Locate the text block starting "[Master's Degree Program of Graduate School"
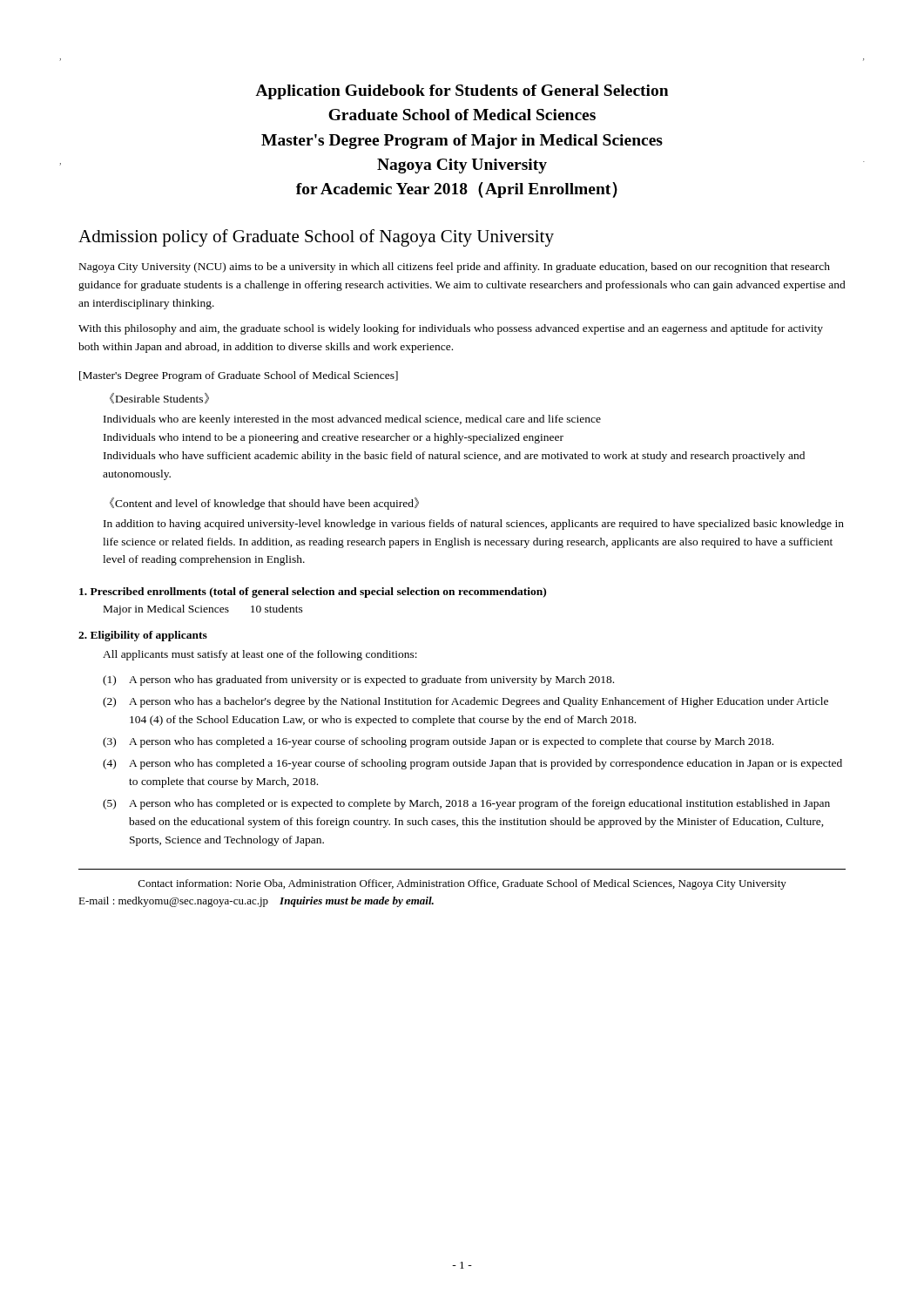Screen dimensions: 1307x924 tap(238, 375)
